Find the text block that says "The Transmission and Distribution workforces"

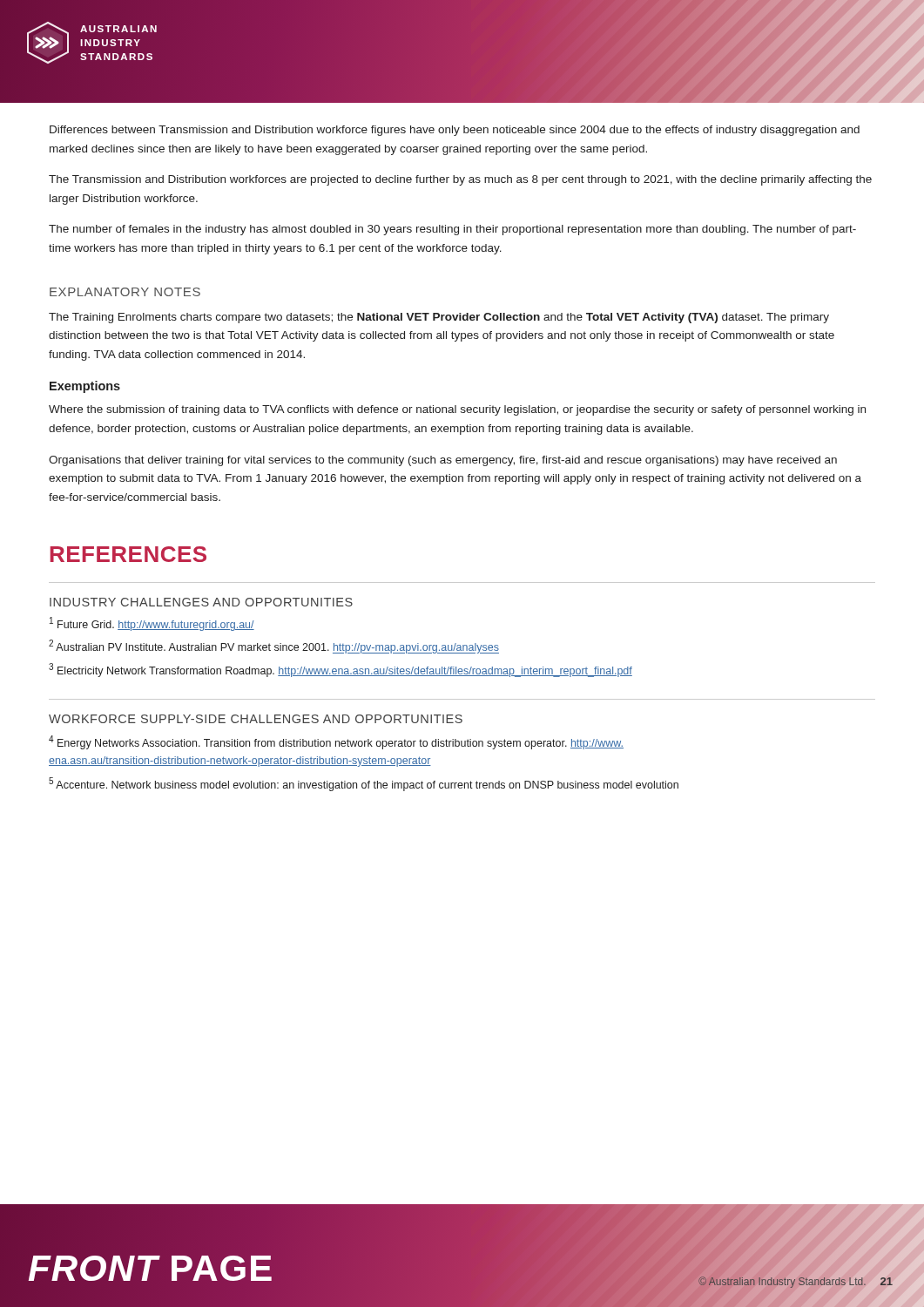[x=460, y=189]
